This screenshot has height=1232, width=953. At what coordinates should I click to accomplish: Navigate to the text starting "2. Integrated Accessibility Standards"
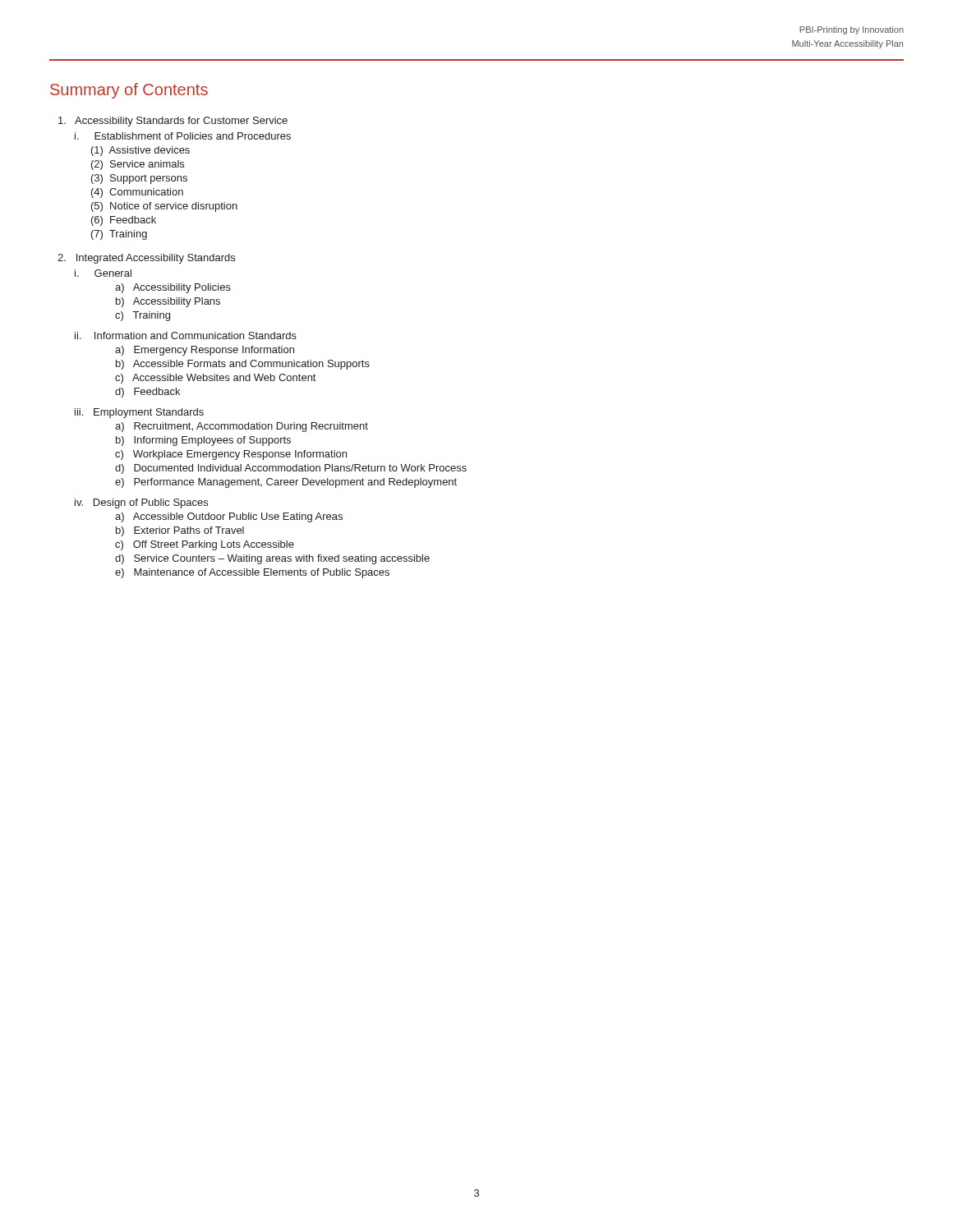click(x=147, y=257)
